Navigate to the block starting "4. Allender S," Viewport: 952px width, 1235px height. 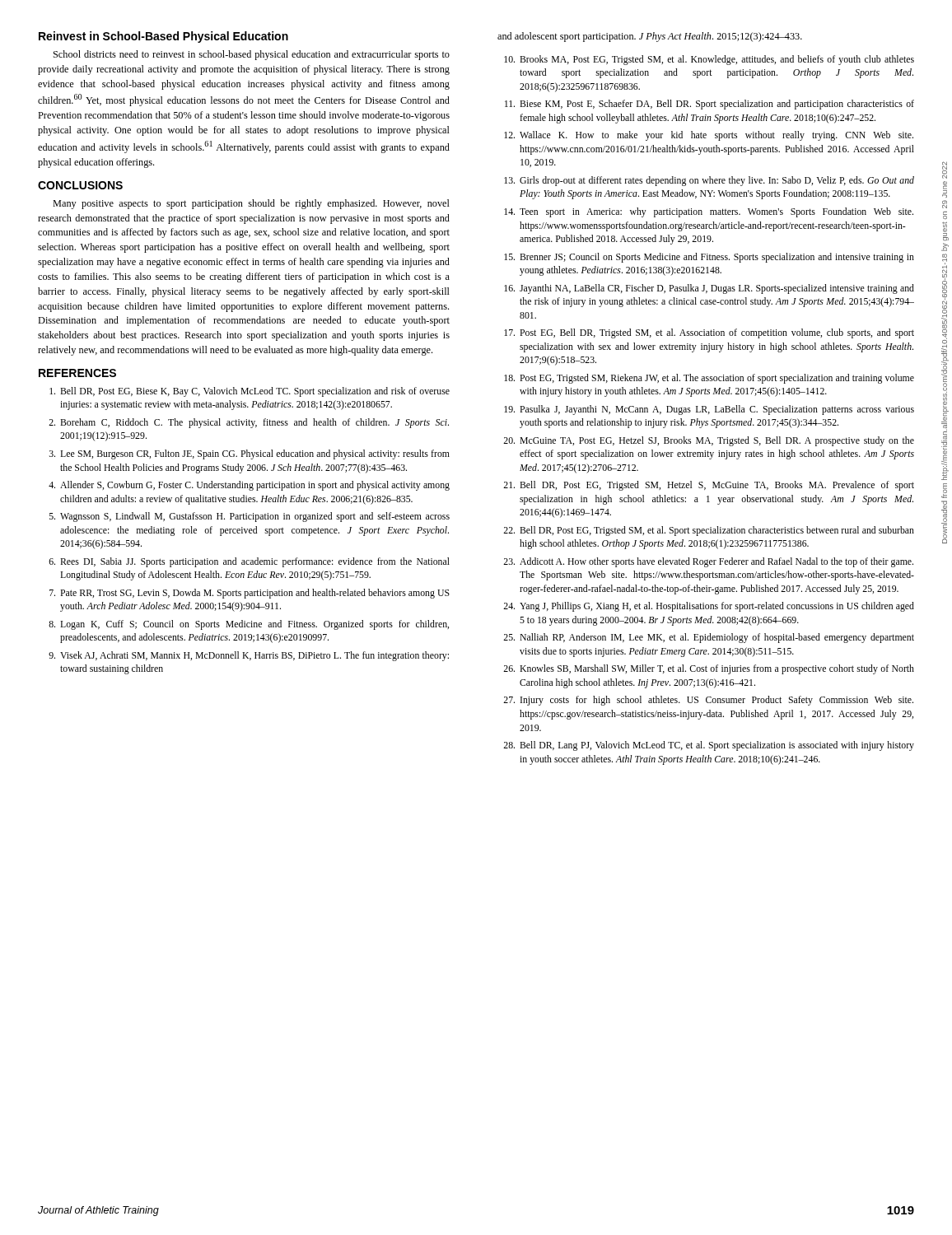[244, 492]
